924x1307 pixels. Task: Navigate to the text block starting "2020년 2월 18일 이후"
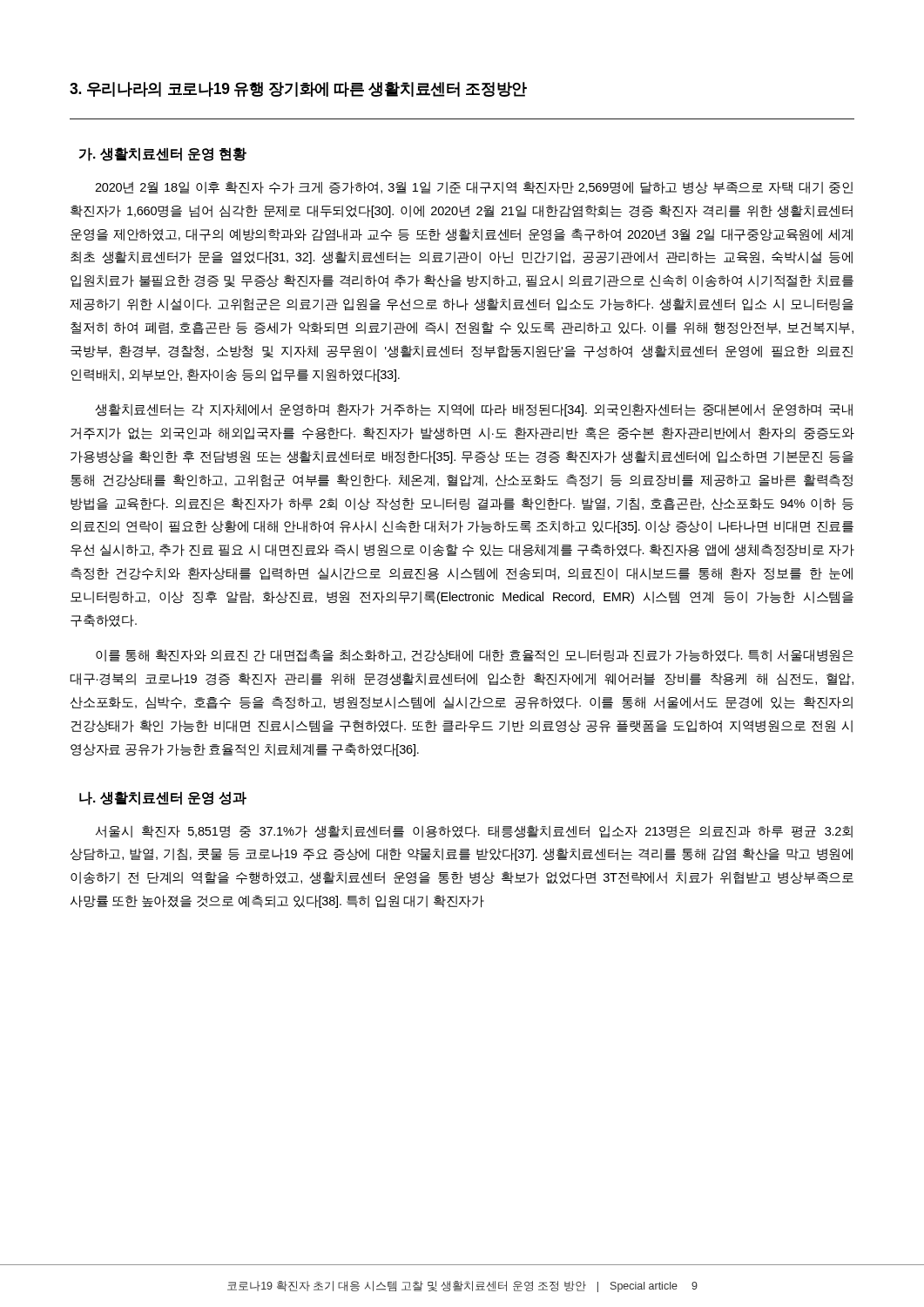pyautogui.click(x=462, y=281)
